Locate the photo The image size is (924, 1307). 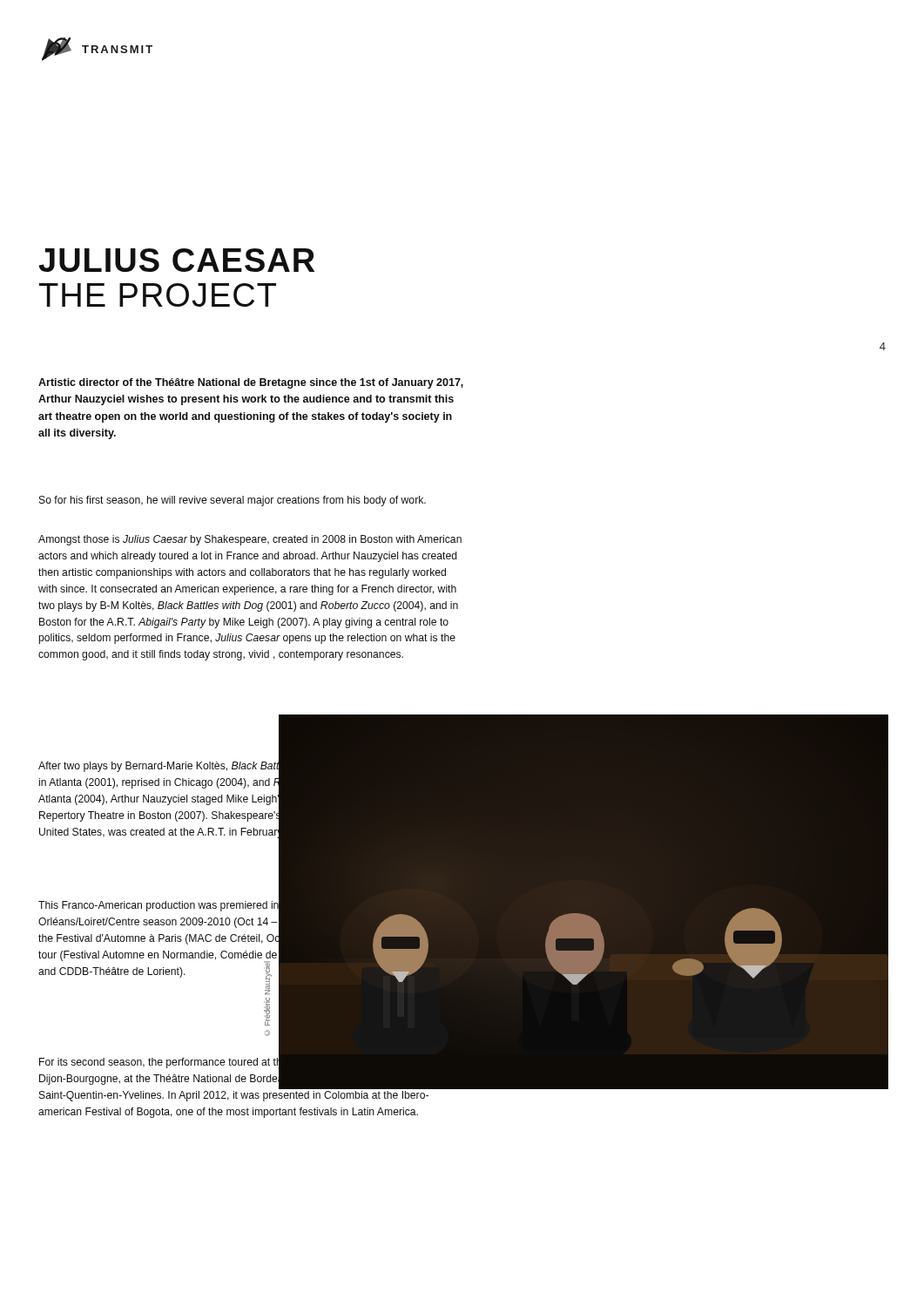584,902
